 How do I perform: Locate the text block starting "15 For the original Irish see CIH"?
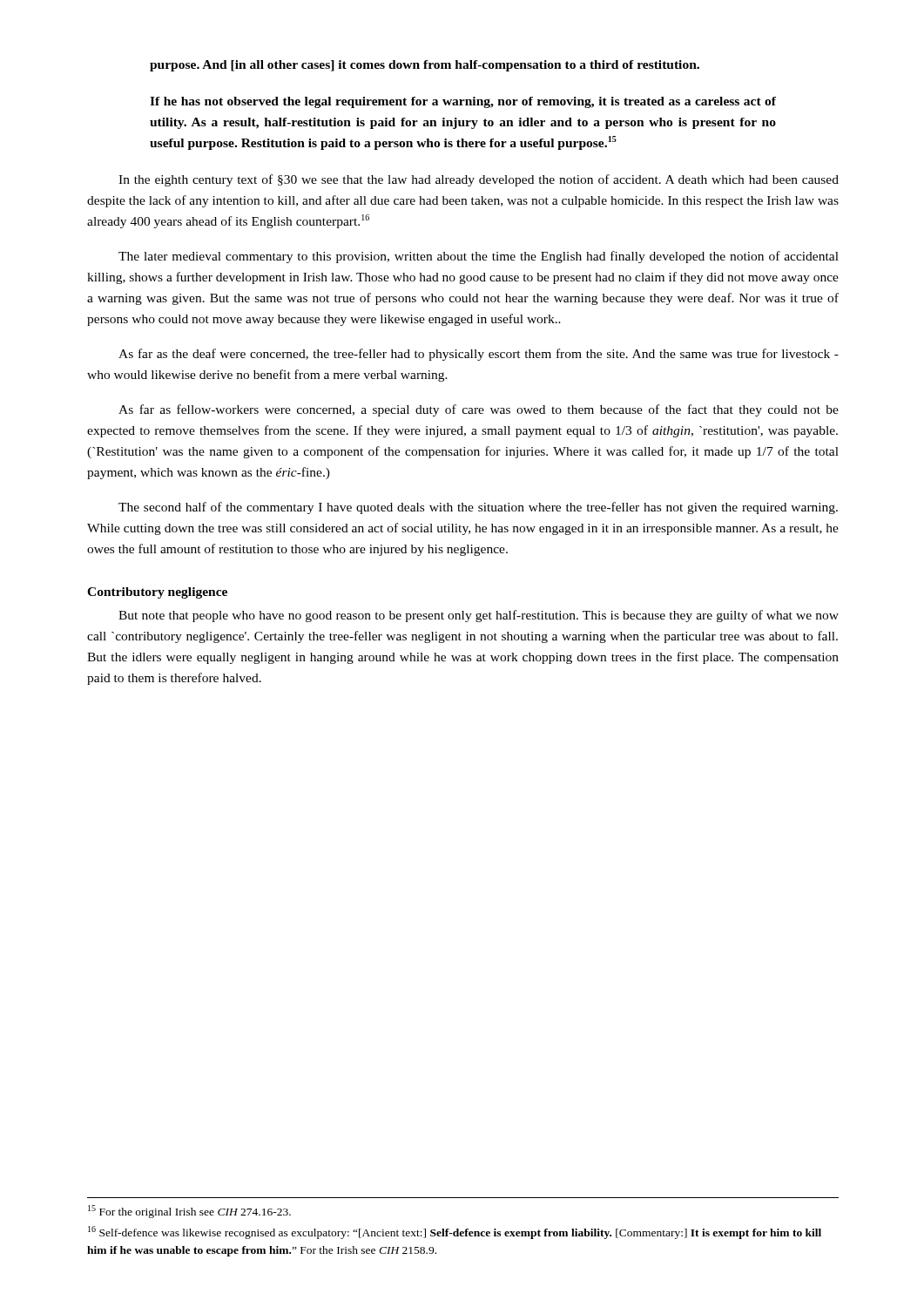coord(189,1211)
